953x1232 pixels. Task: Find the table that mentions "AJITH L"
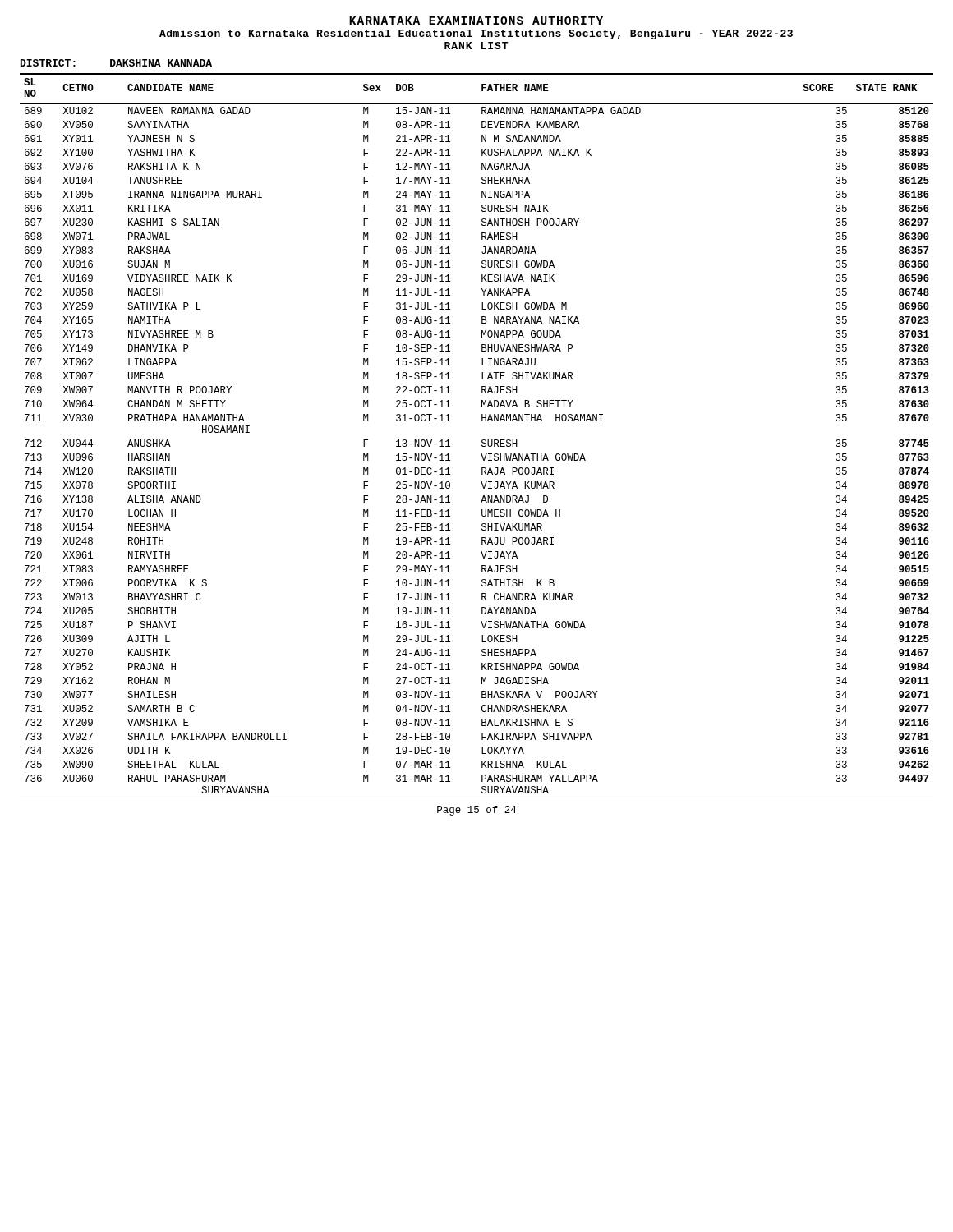(x=476, y=436)
